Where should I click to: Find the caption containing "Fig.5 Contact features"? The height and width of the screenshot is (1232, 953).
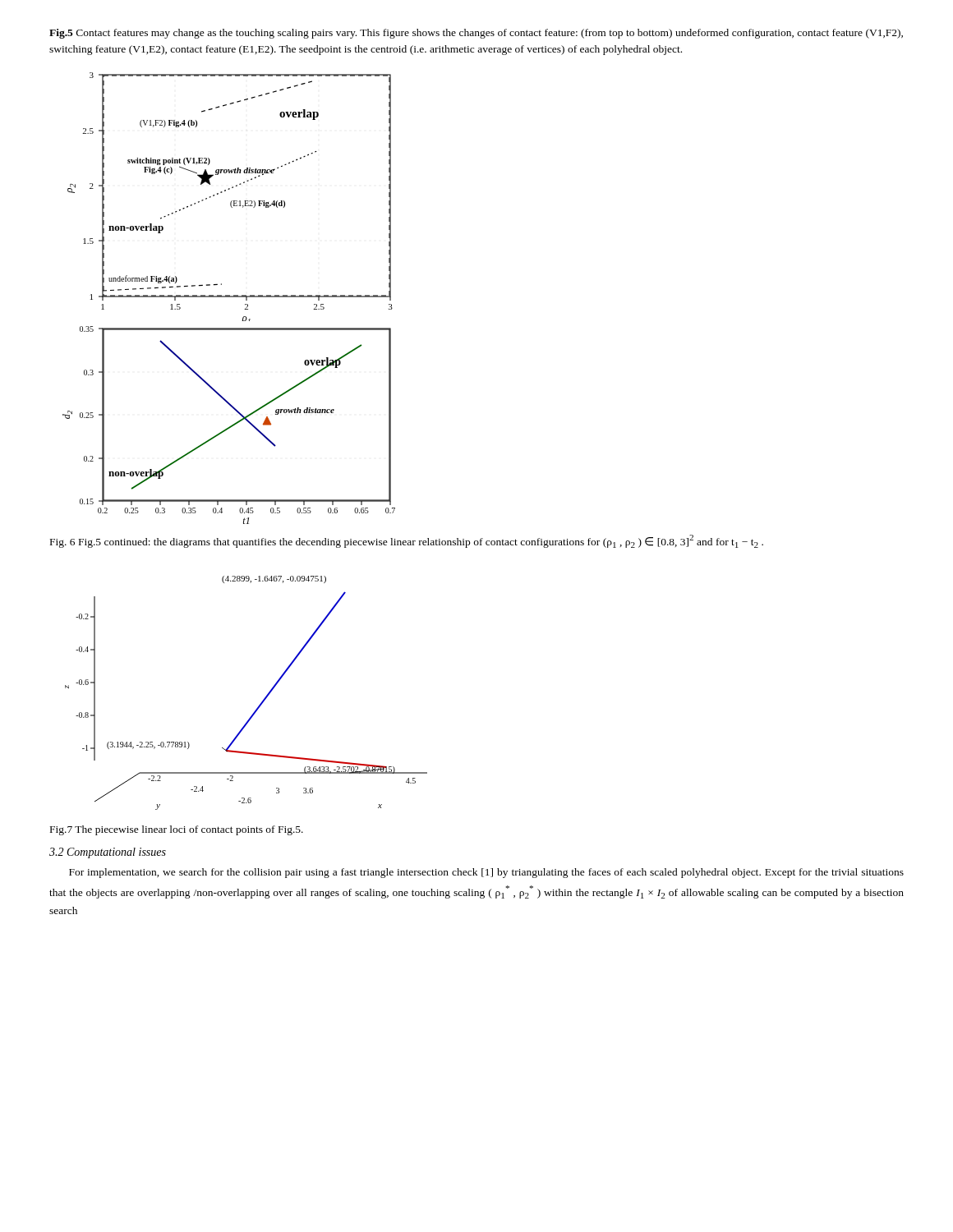pyautogui.click(x=476, y=40)
